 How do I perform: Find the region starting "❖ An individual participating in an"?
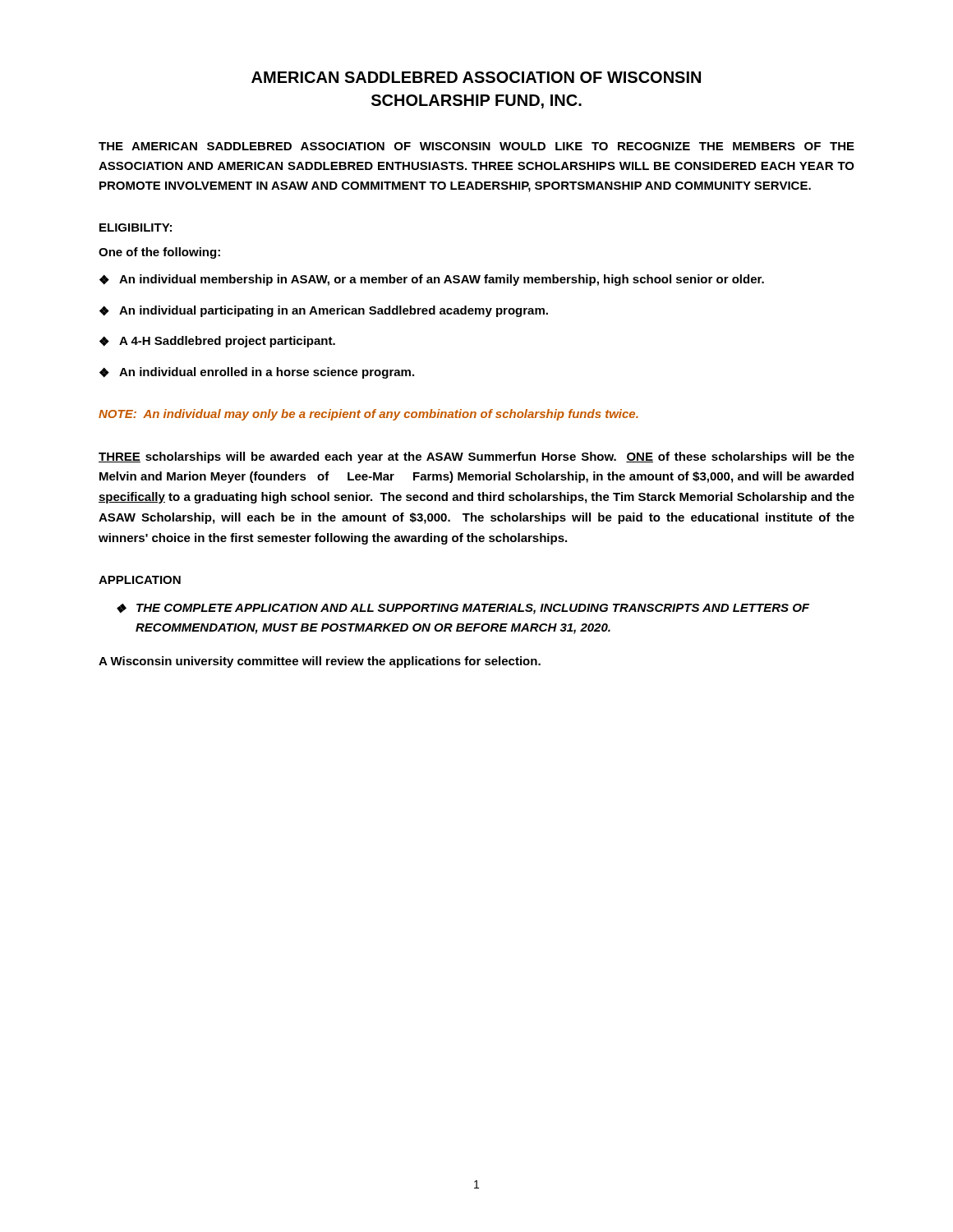click(324, 311)
